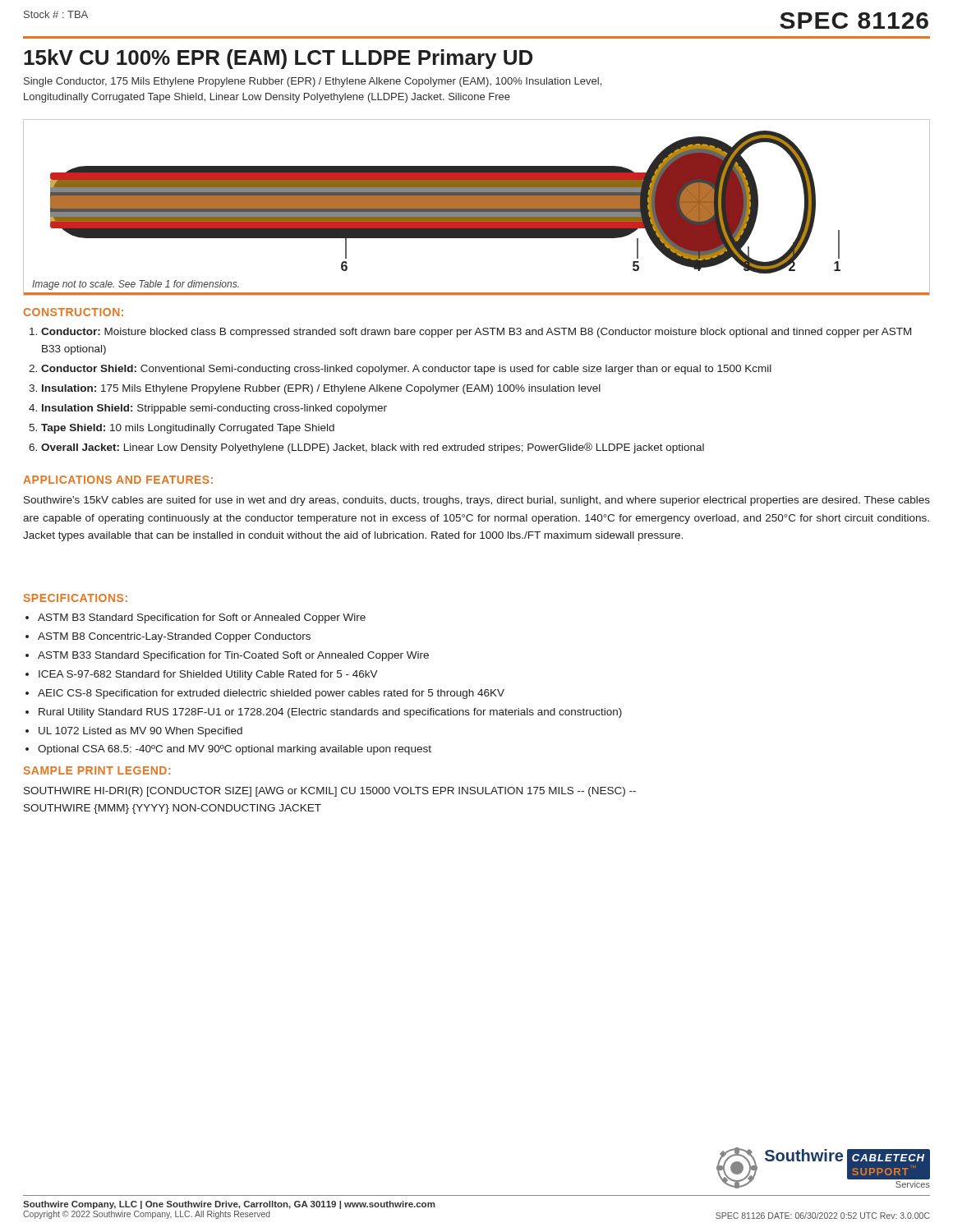Viewport: 953px width, 1232px height.
Task: Where is the passage that starts "Conductor Shield: Conventional Semi-conducting cross-linked"?
Action: [x=406, y=368]
